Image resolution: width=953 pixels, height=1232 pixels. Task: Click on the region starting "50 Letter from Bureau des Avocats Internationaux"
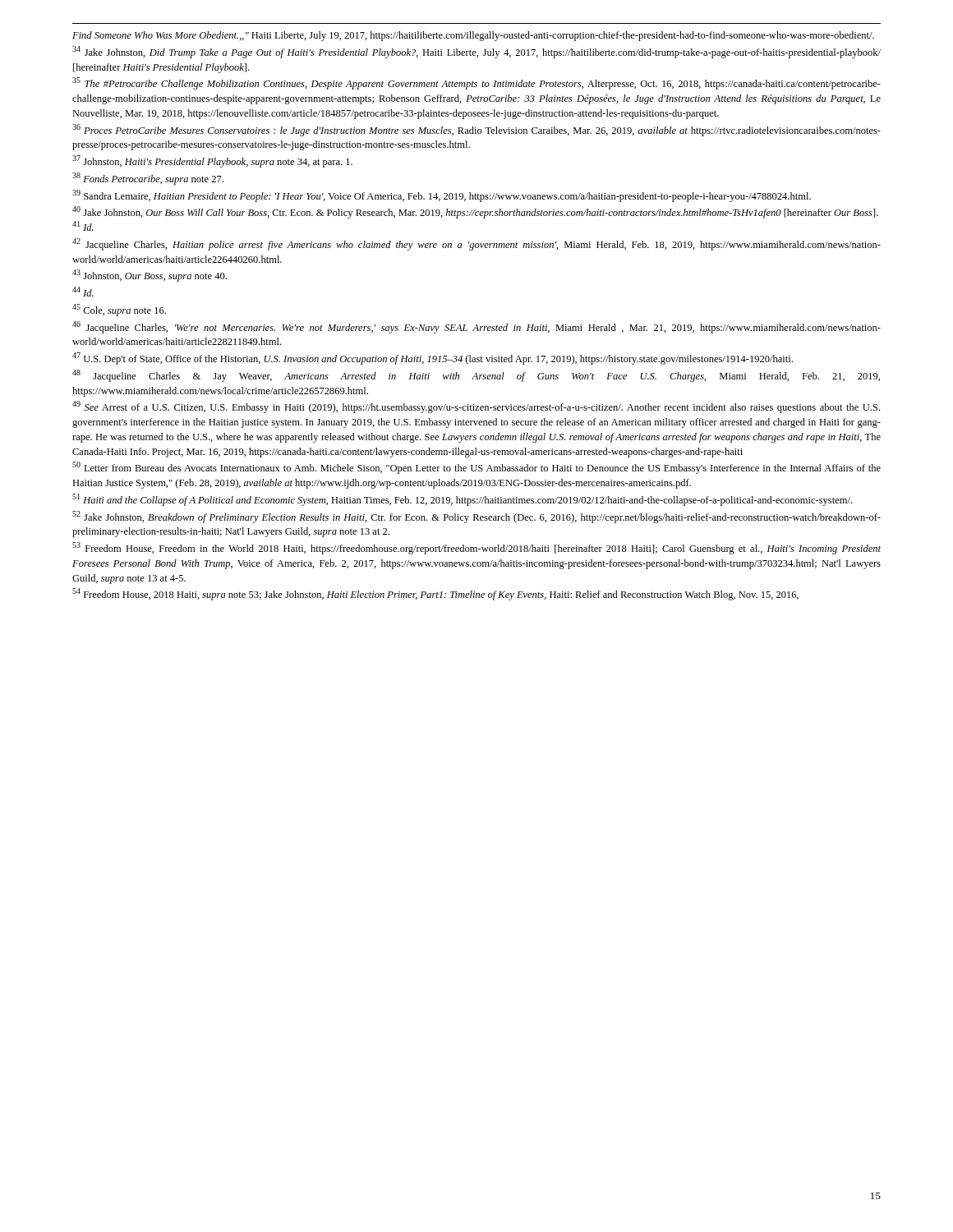click(x=476, y=475)
